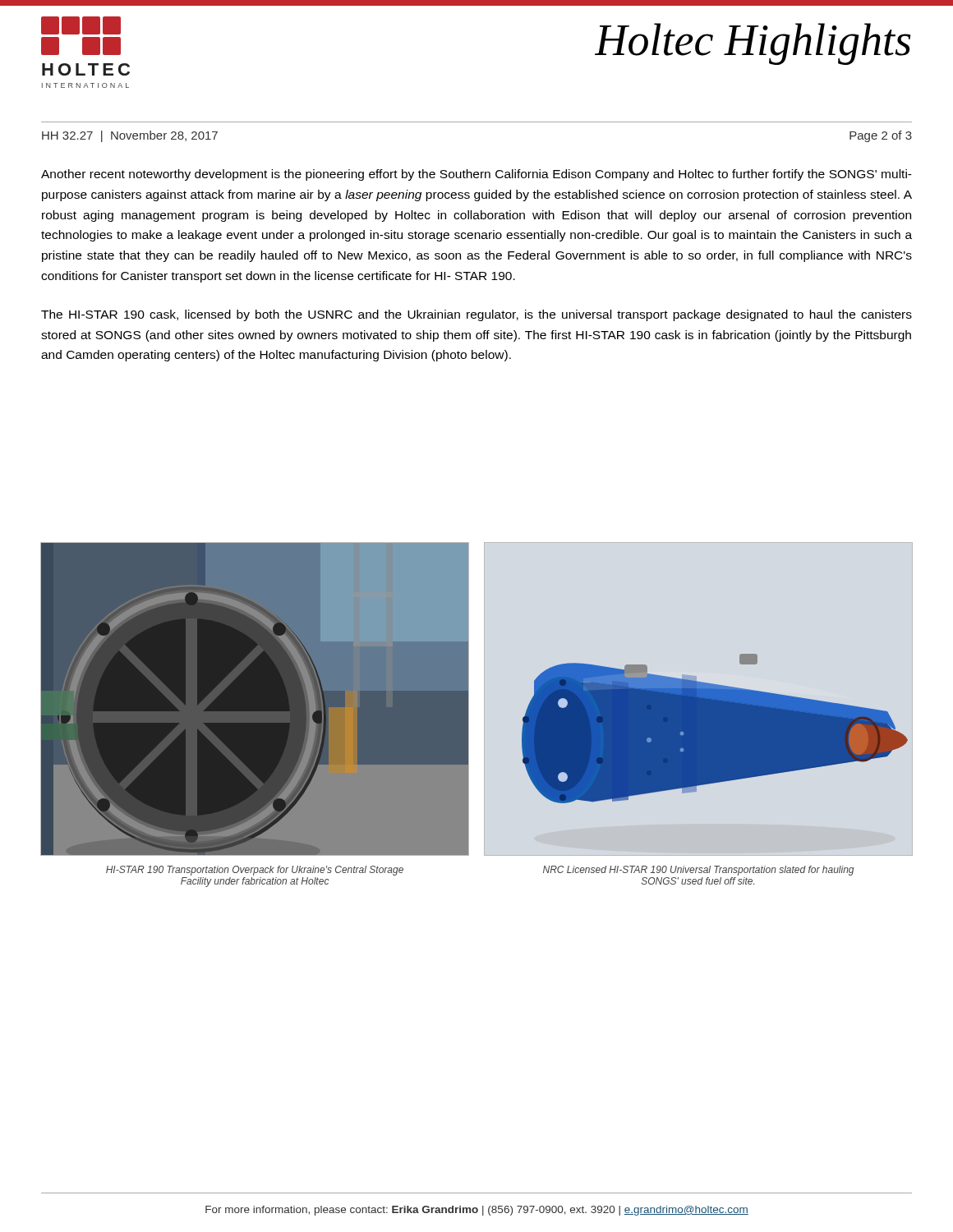Viewport: 953px width, 1232px height.
Task: Where is the caption that starts "NRC Licensed HI-STAR 190 Universal Transportation slated for"?
Action: coord(698,876)
